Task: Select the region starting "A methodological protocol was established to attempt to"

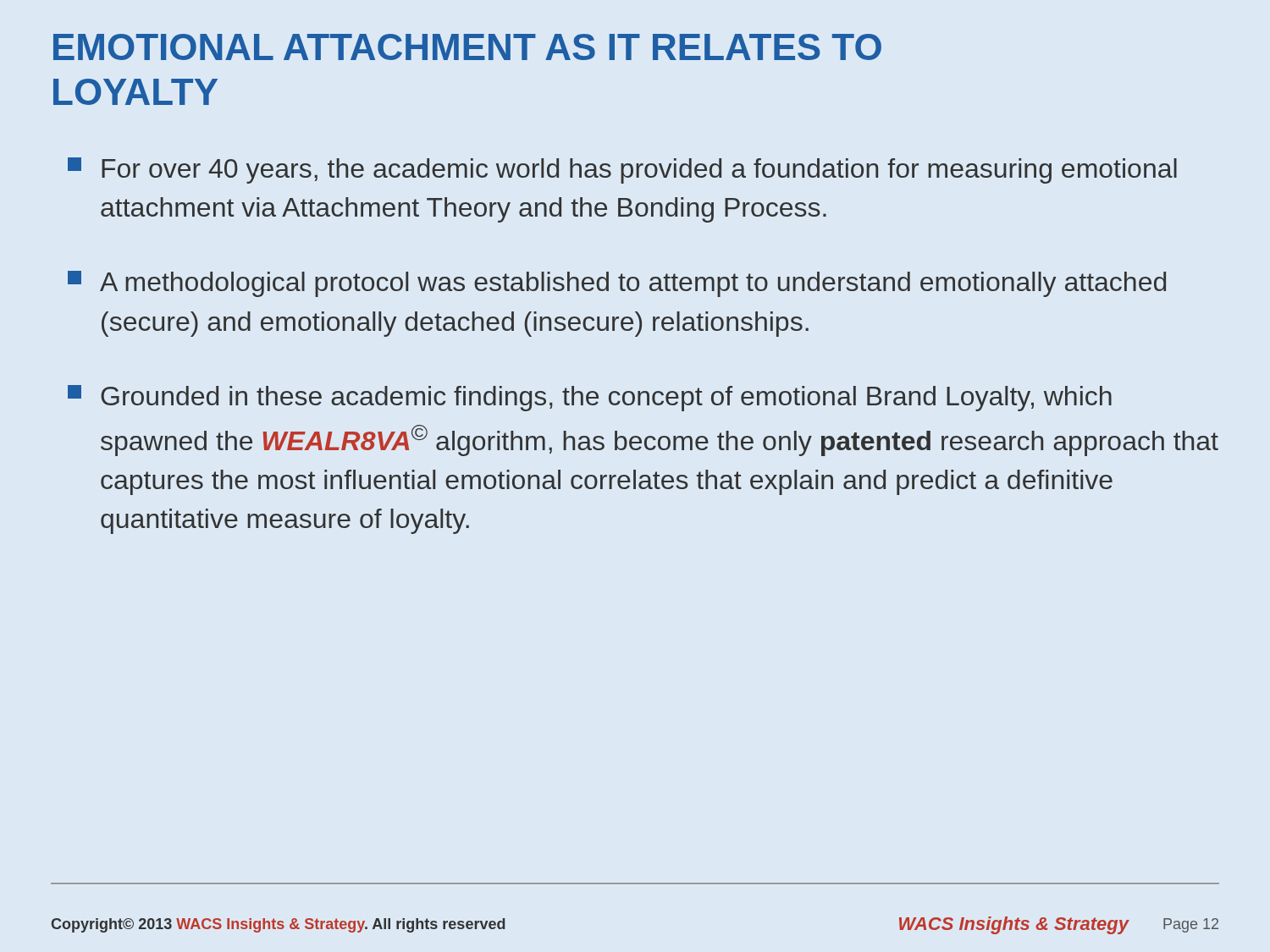Action: click(x=643, y=302)
